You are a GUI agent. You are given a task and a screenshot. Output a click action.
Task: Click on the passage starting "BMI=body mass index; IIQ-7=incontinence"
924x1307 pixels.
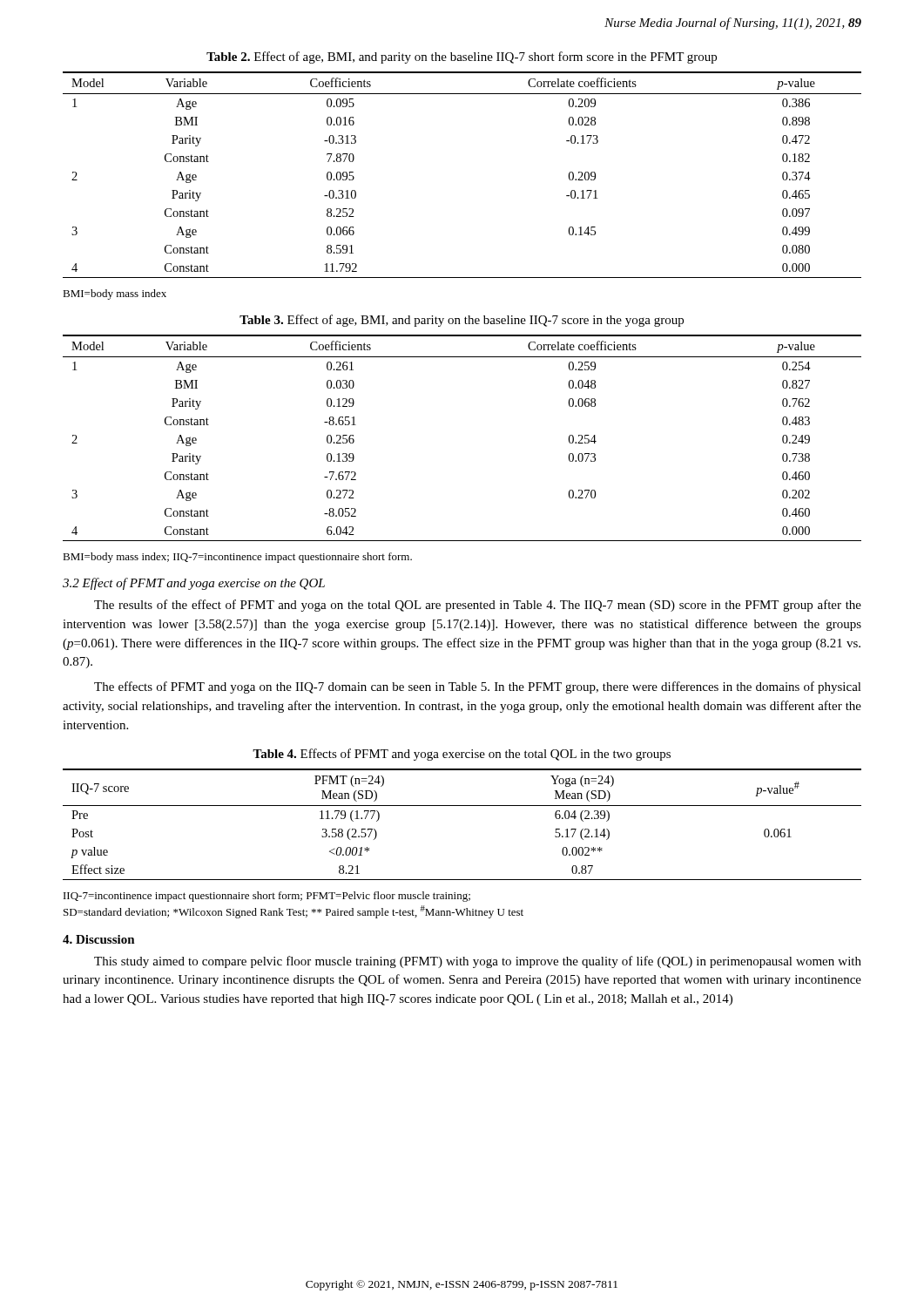pos(238,556)
